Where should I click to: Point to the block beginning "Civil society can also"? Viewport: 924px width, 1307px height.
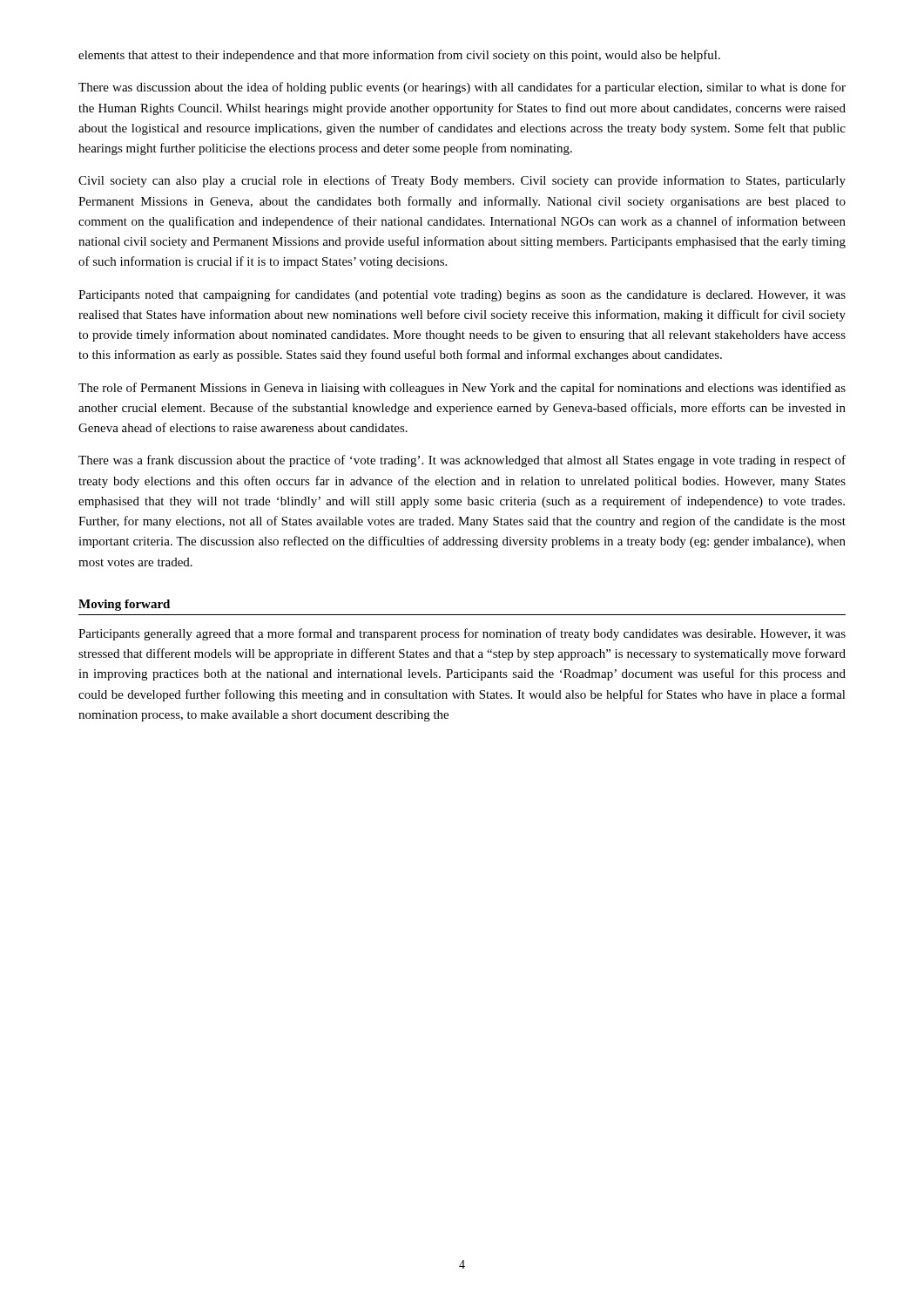tap(462, 222)
